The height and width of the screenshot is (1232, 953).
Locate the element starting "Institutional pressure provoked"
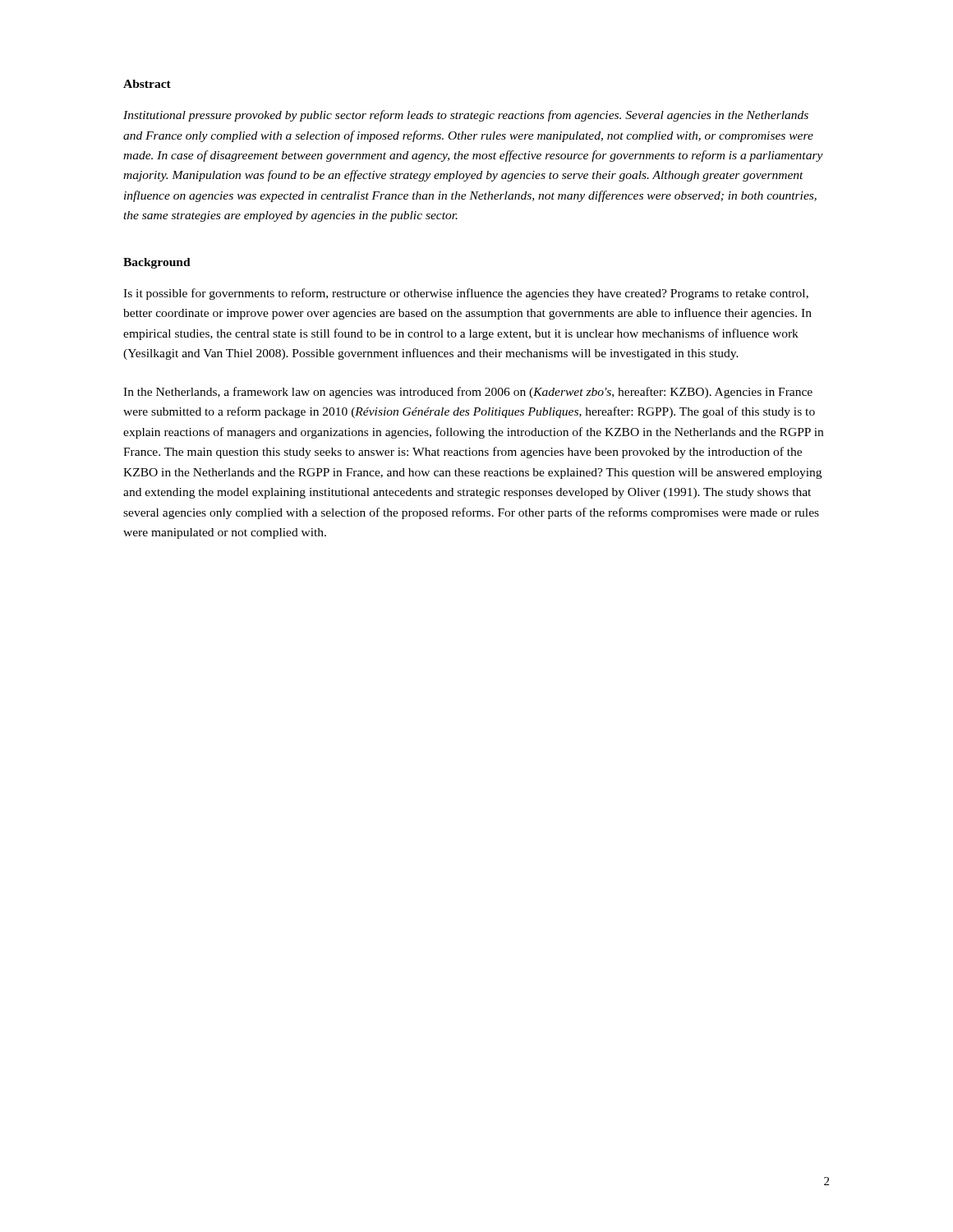pos(473,165)
